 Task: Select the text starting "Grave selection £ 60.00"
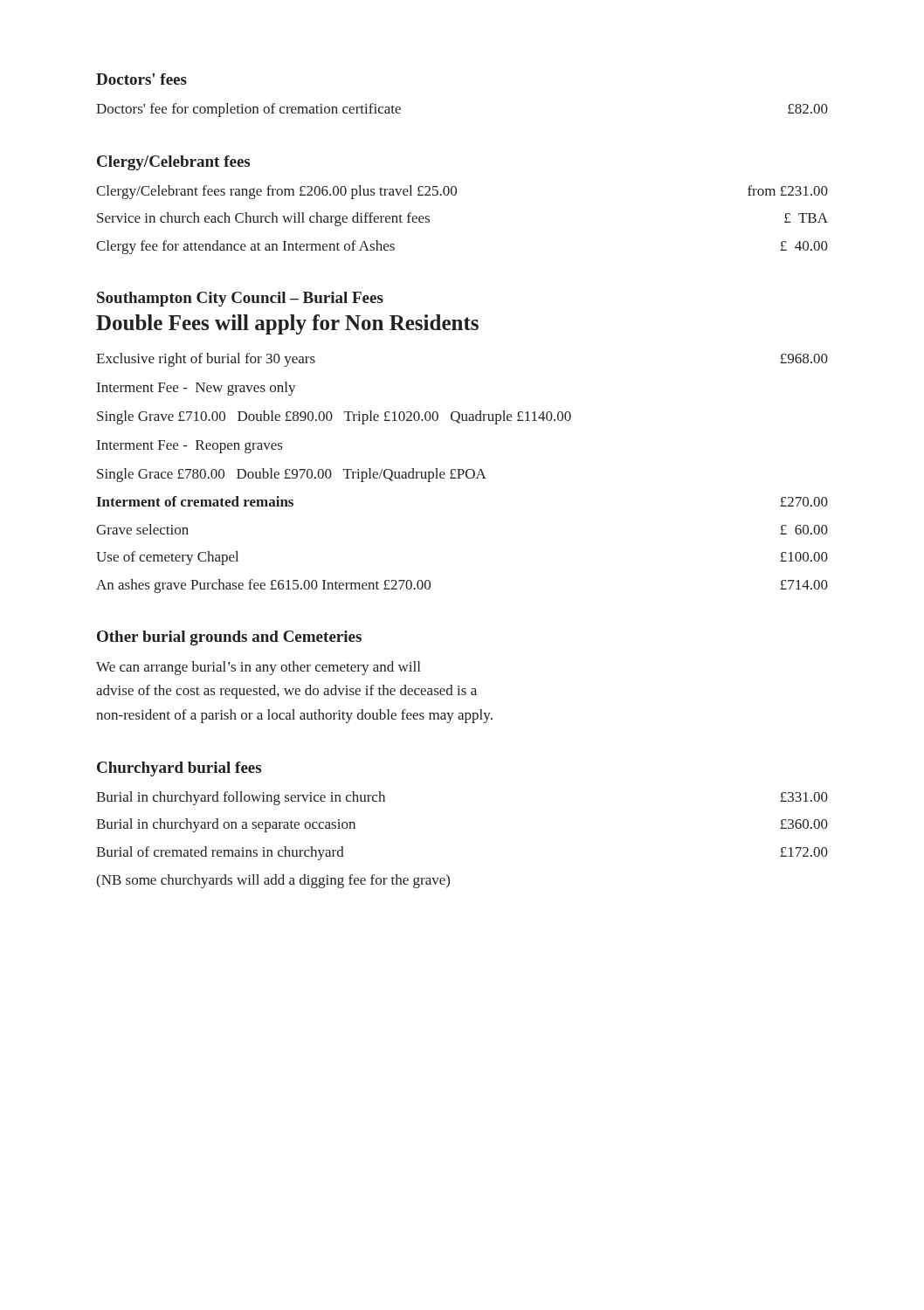coord(138,528)
